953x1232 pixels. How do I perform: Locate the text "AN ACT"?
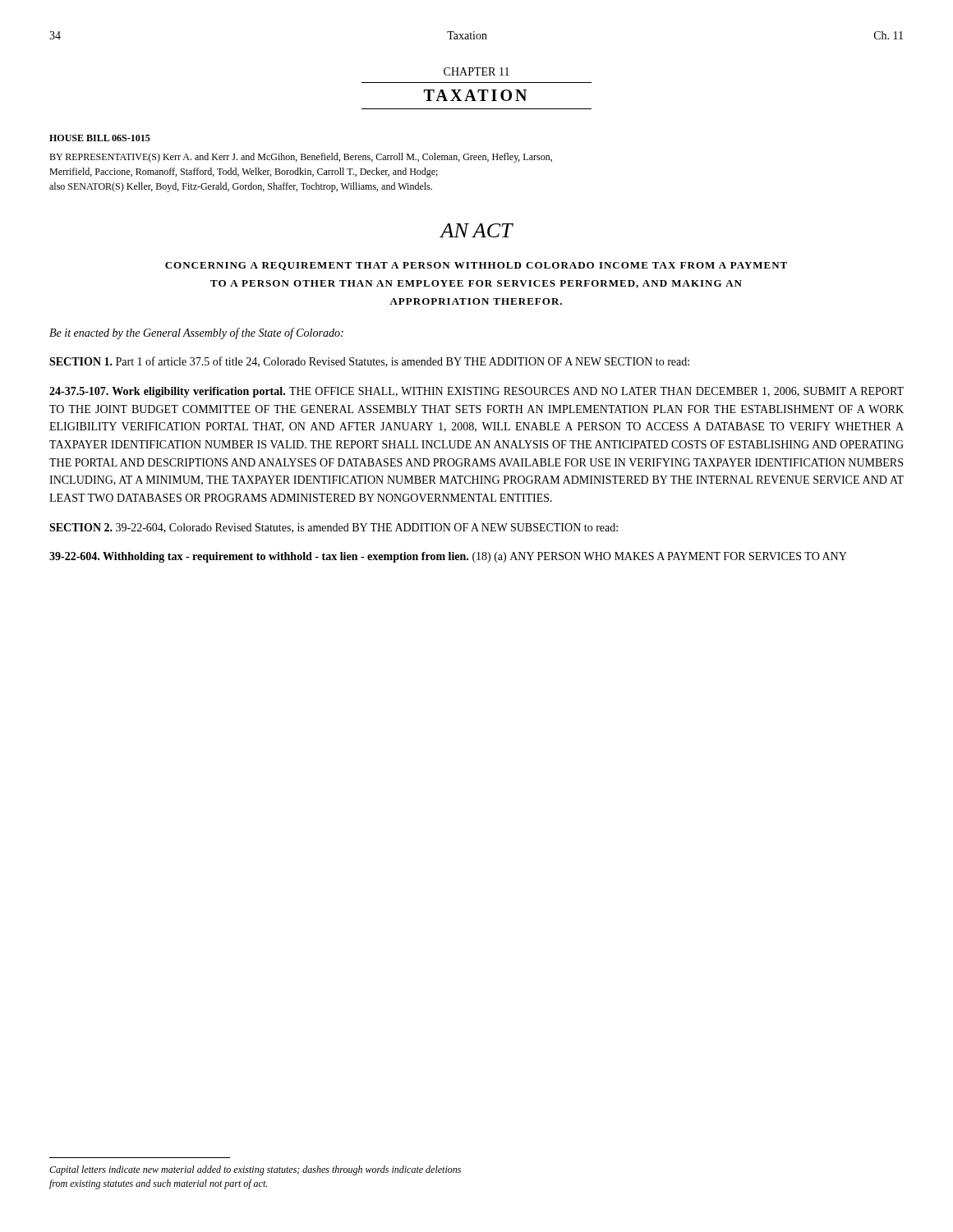[x=476, y=230]
